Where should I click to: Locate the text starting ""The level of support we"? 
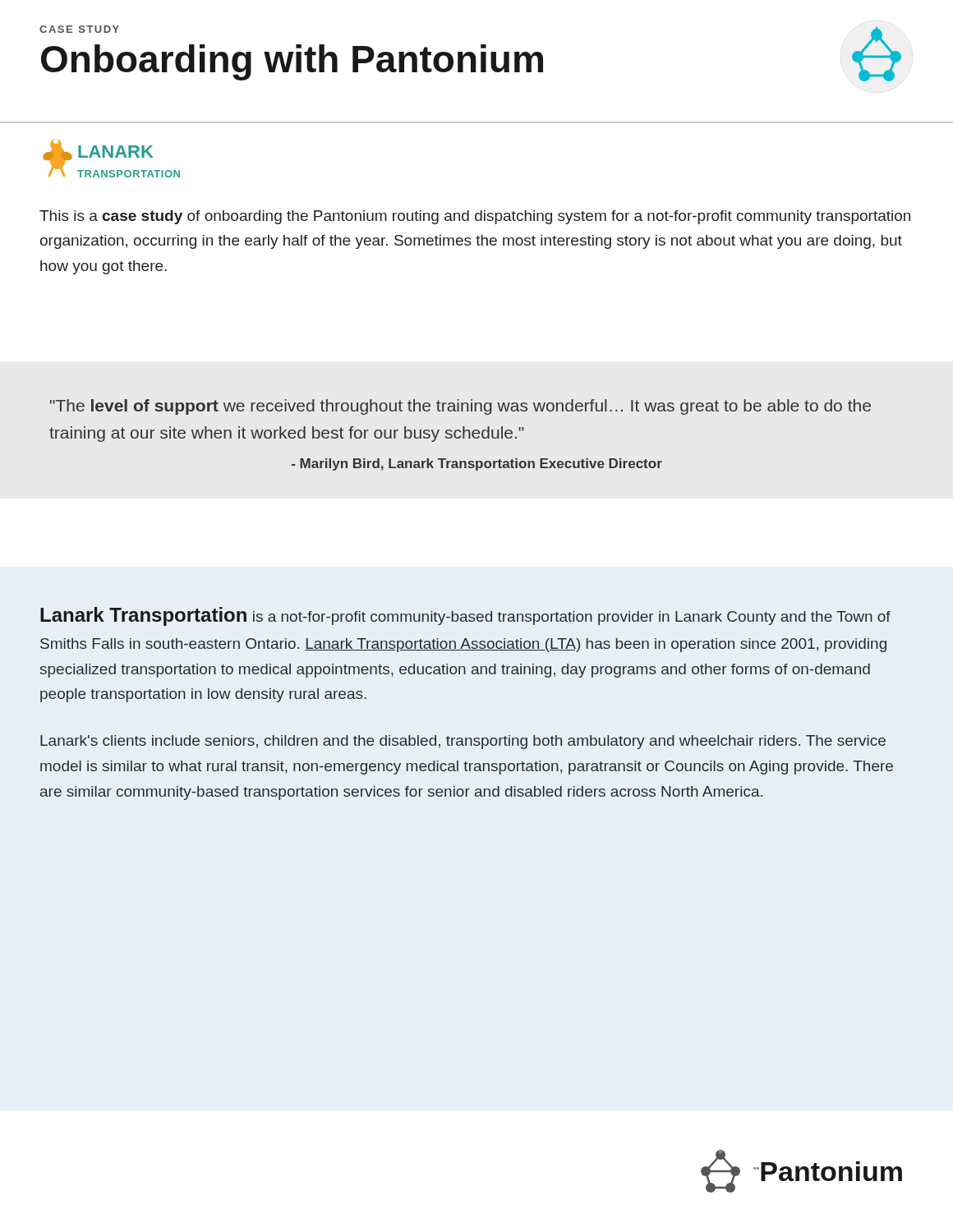tap(476, 432)
